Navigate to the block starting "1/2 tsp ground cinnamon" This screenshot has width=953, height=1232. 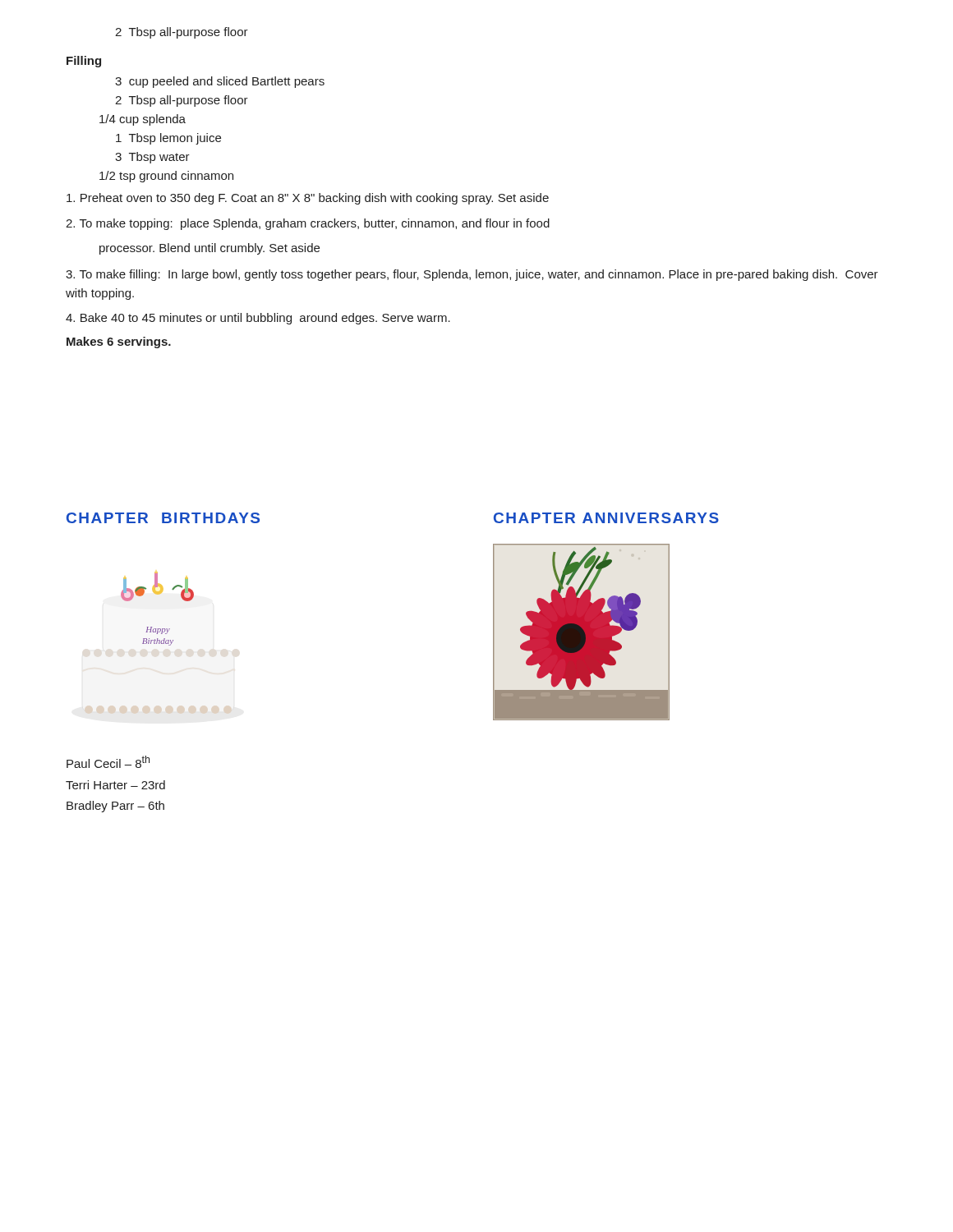point(166,175)
